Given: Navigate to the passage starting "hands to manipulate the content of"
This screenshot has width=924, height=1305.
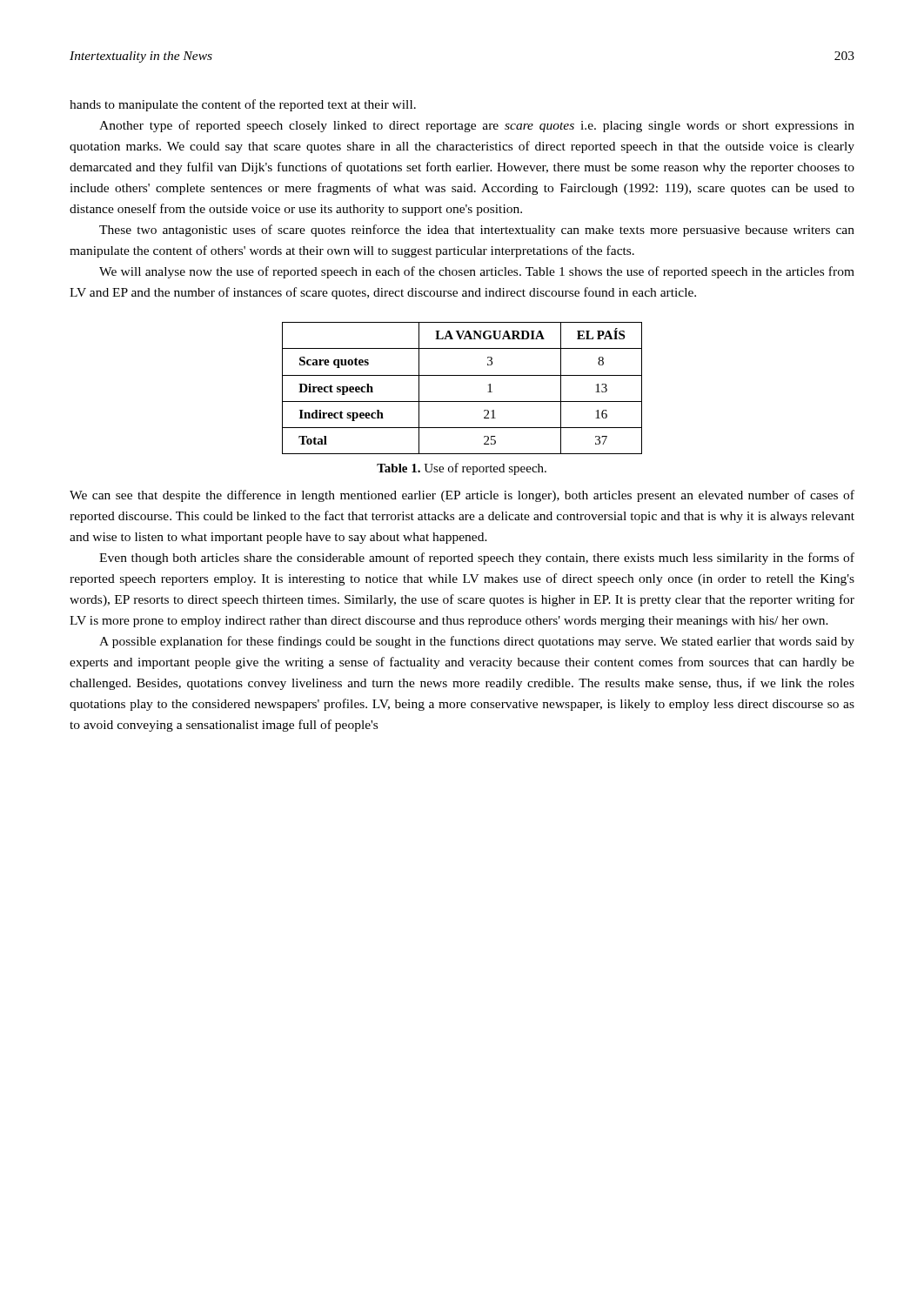Looking at the screenshot, I should pos(243,105).
